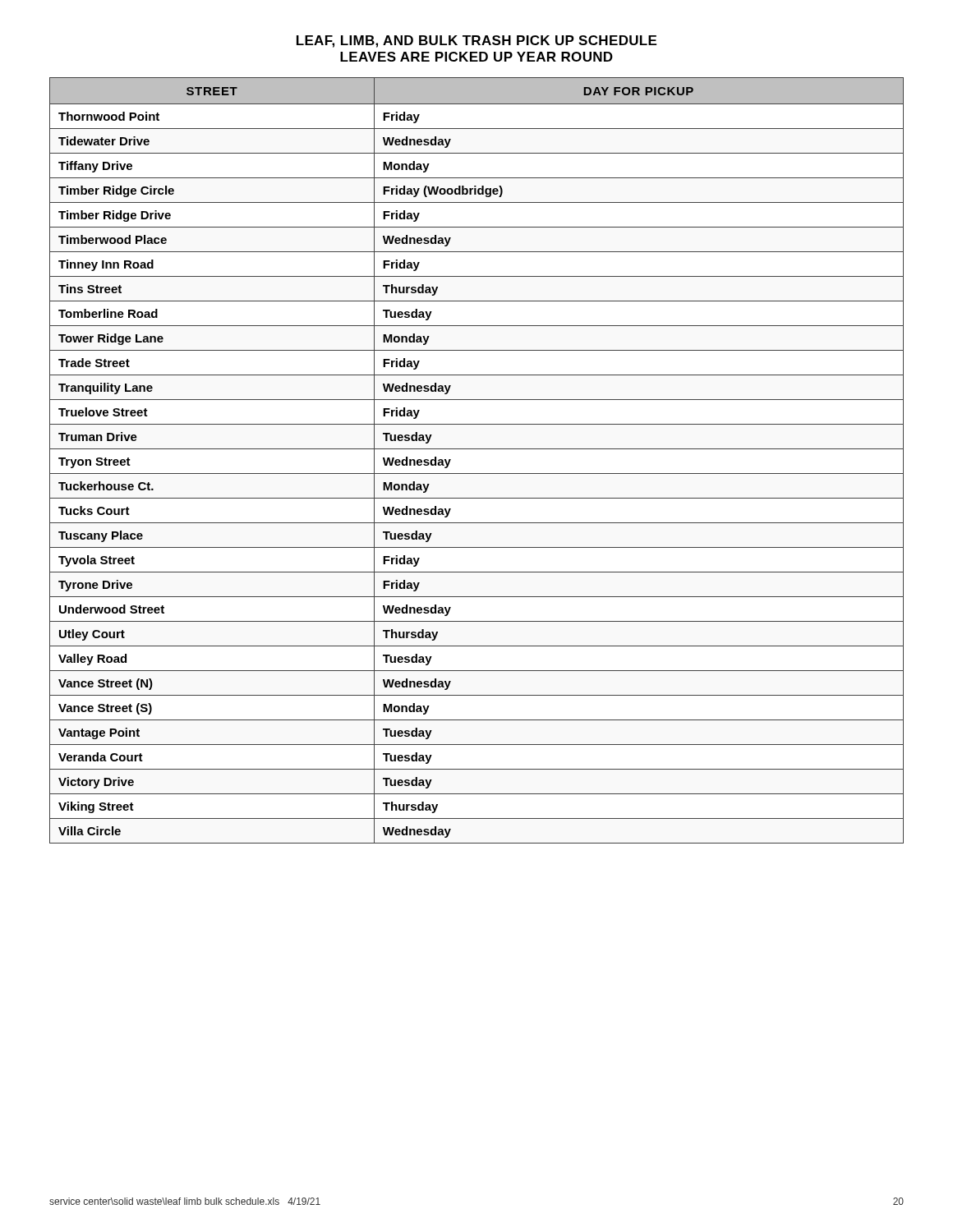Navigate to the region starting "LEAF, LIMB, AND BULK TRASH PICK"
The image size is (953, 1232).
pos(476,49)
